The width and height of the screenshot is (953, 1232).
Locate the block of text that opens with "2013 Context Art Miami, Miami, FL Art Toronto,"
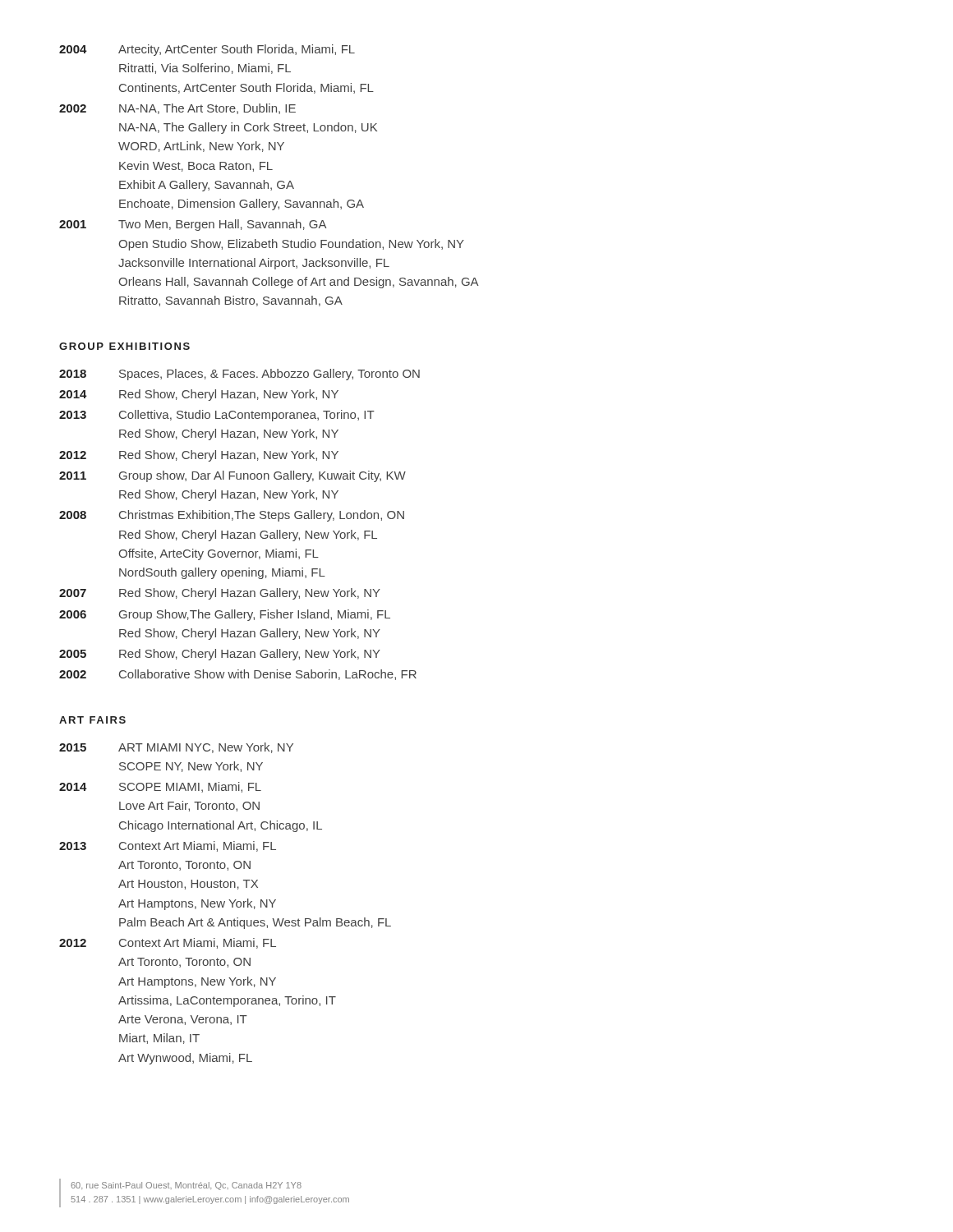point(168,846)
